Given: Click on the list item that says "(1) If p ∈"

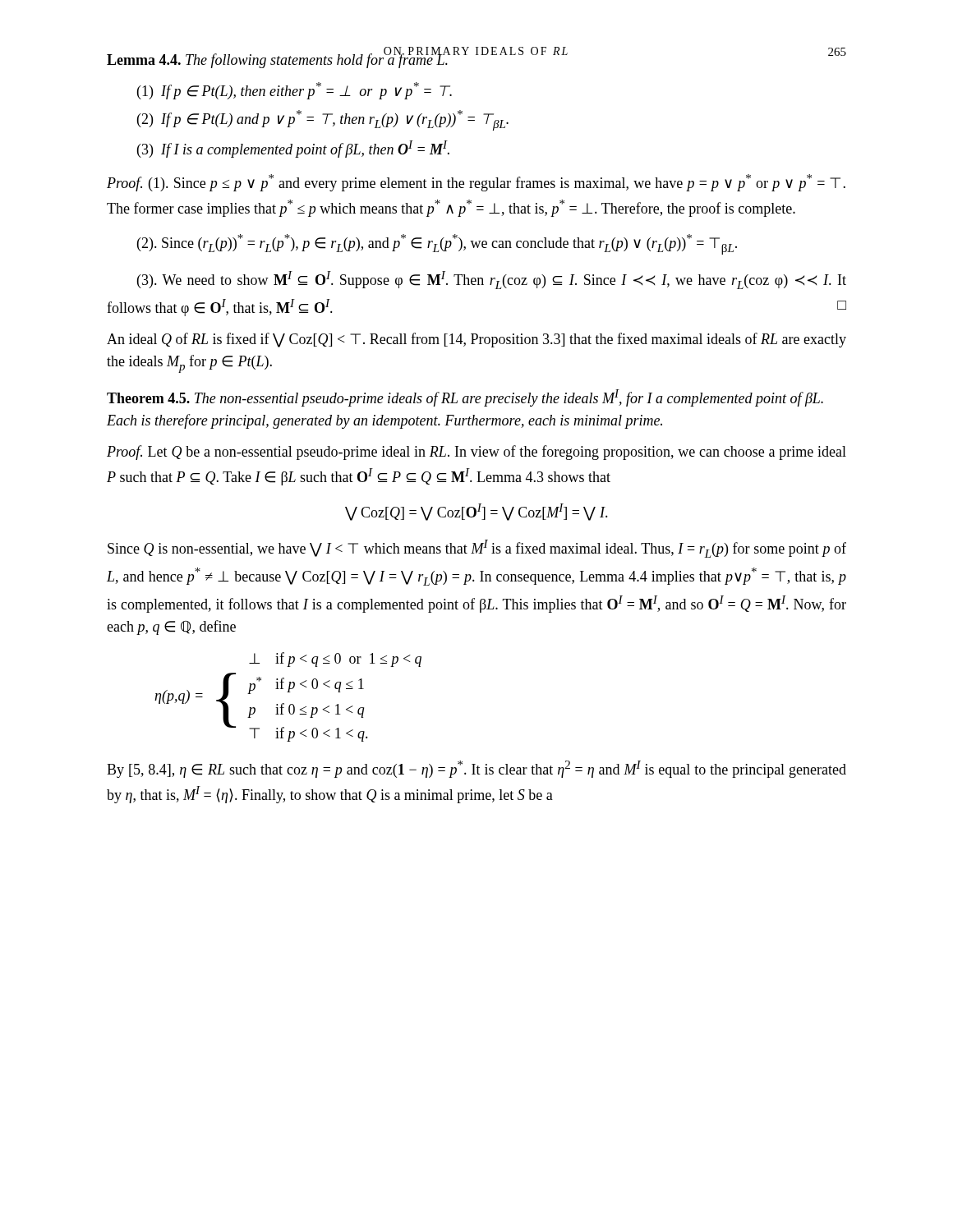Looking at the screenshot, I should click(295, 90).
